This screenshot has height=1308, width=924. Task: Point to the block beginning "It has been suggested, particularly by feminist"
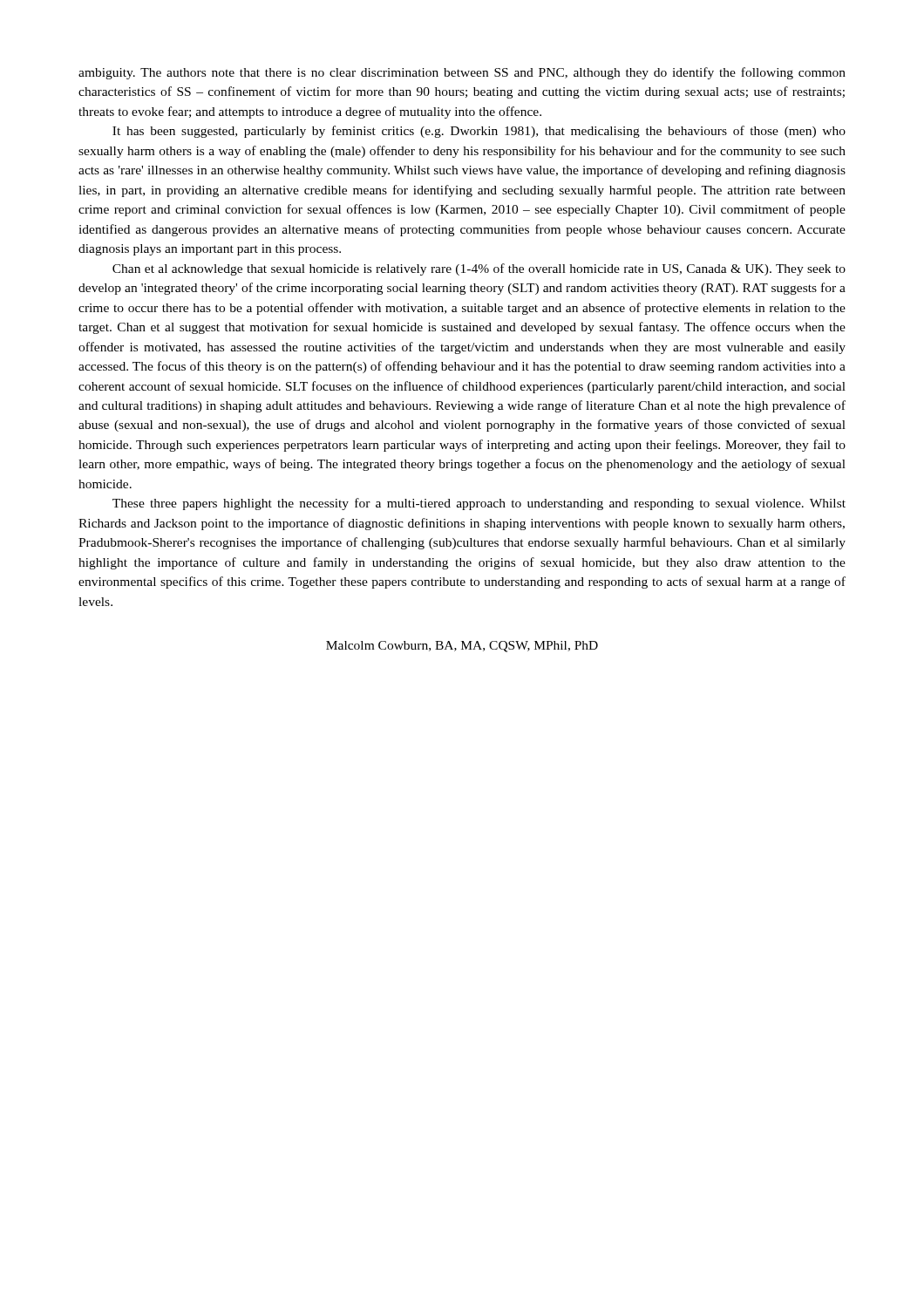click(x=462, y=190)
